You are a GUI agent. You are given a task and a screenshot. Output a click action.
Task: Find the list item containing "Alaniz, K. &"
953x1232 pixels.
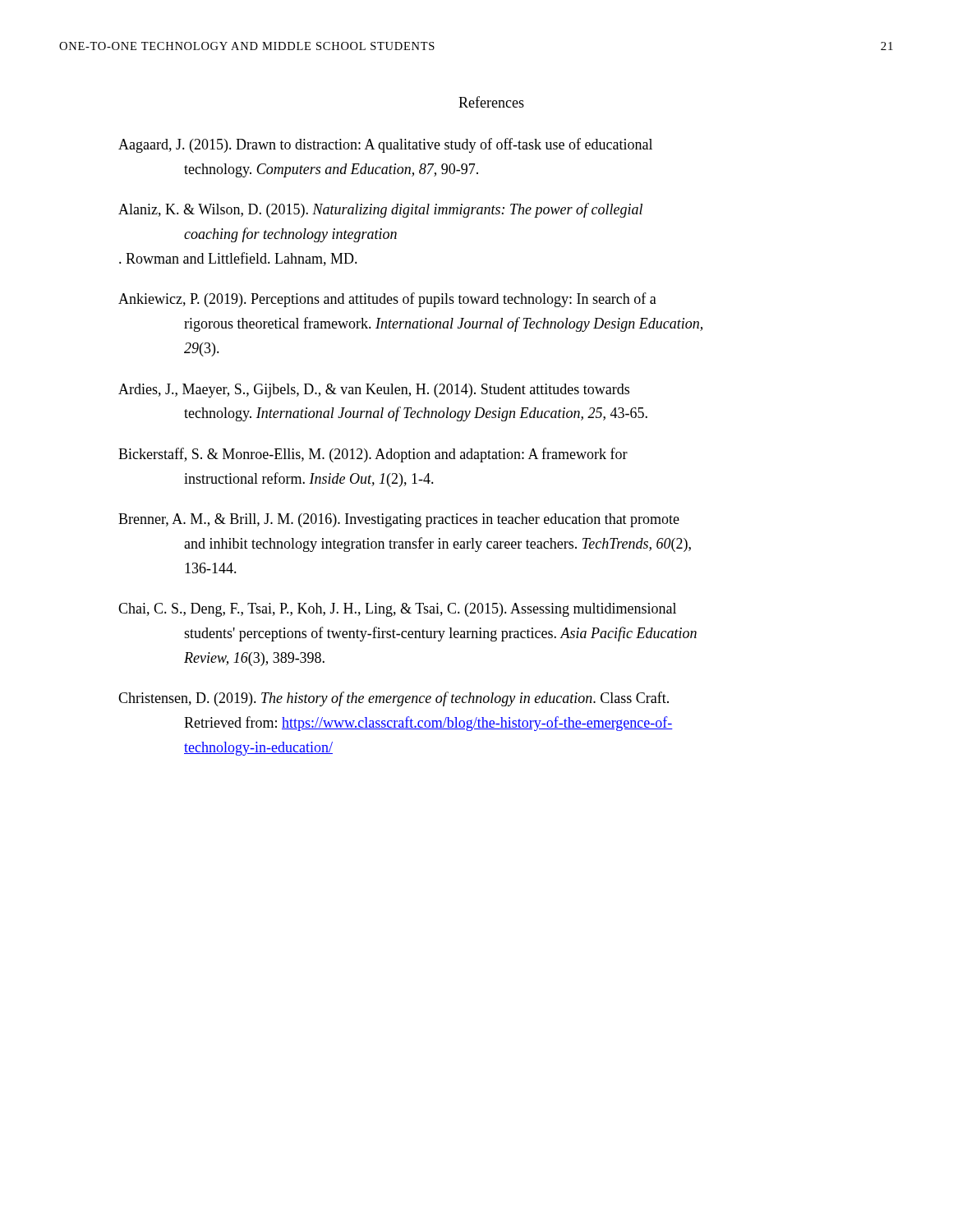[380, 210]
